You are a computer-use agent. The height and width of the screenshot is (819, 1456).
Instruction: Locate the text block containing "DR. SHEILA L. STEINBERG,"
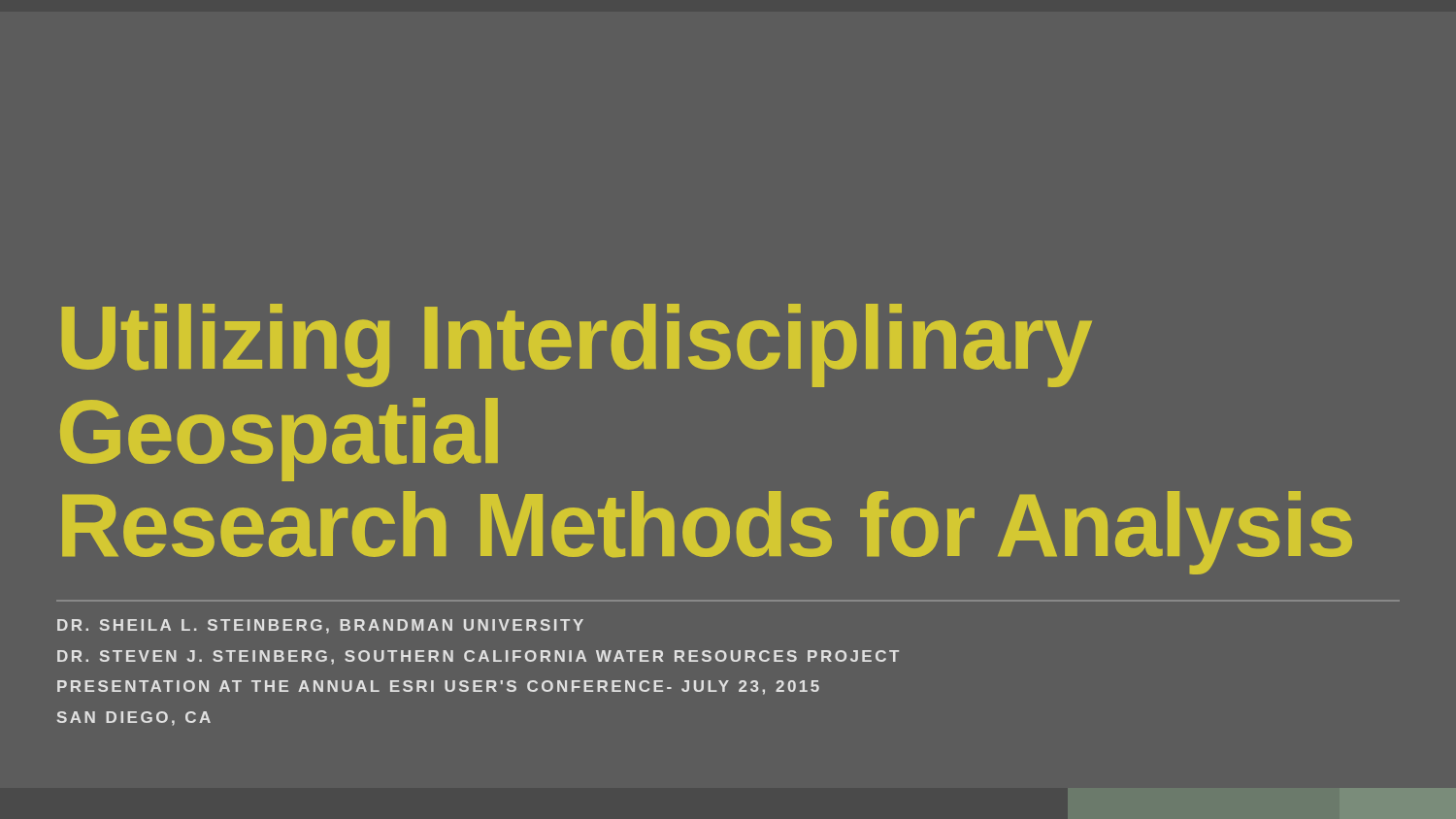[x=321, y=625]
